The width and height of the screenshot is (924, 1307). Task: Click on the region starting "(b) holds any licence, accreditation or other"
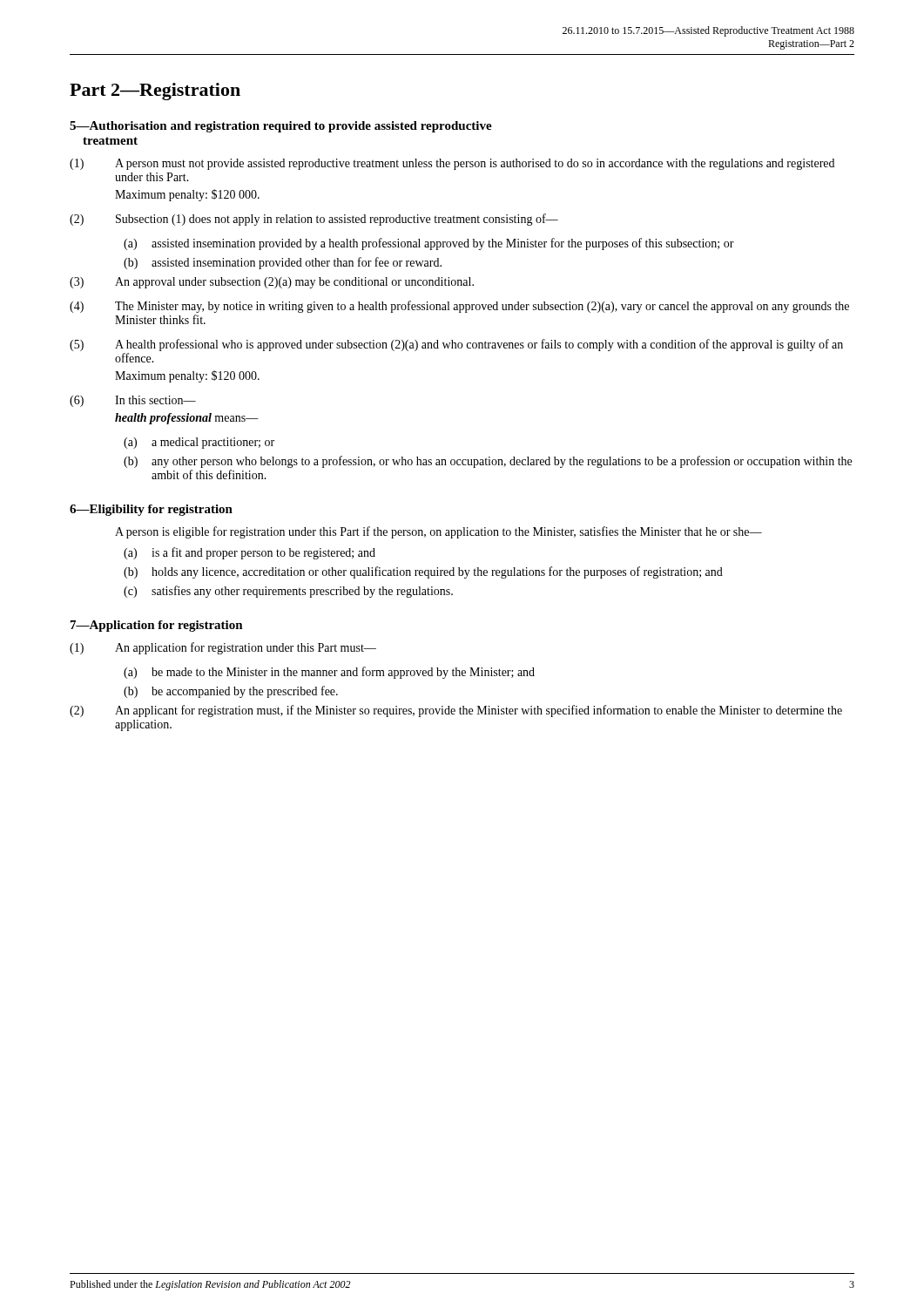pos(462,572)
